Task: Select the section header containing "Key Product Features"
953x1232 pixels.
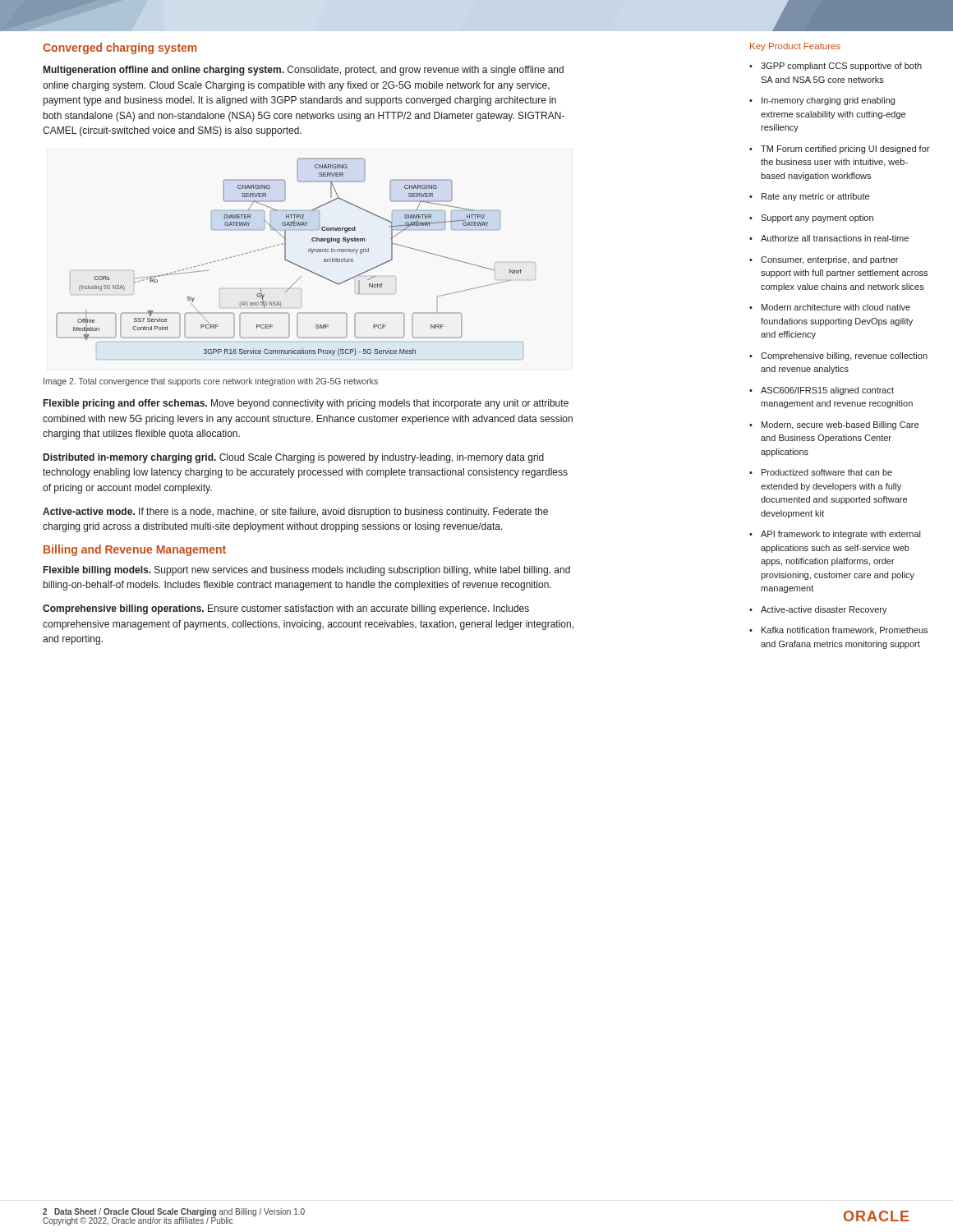Action: [795, 46]
